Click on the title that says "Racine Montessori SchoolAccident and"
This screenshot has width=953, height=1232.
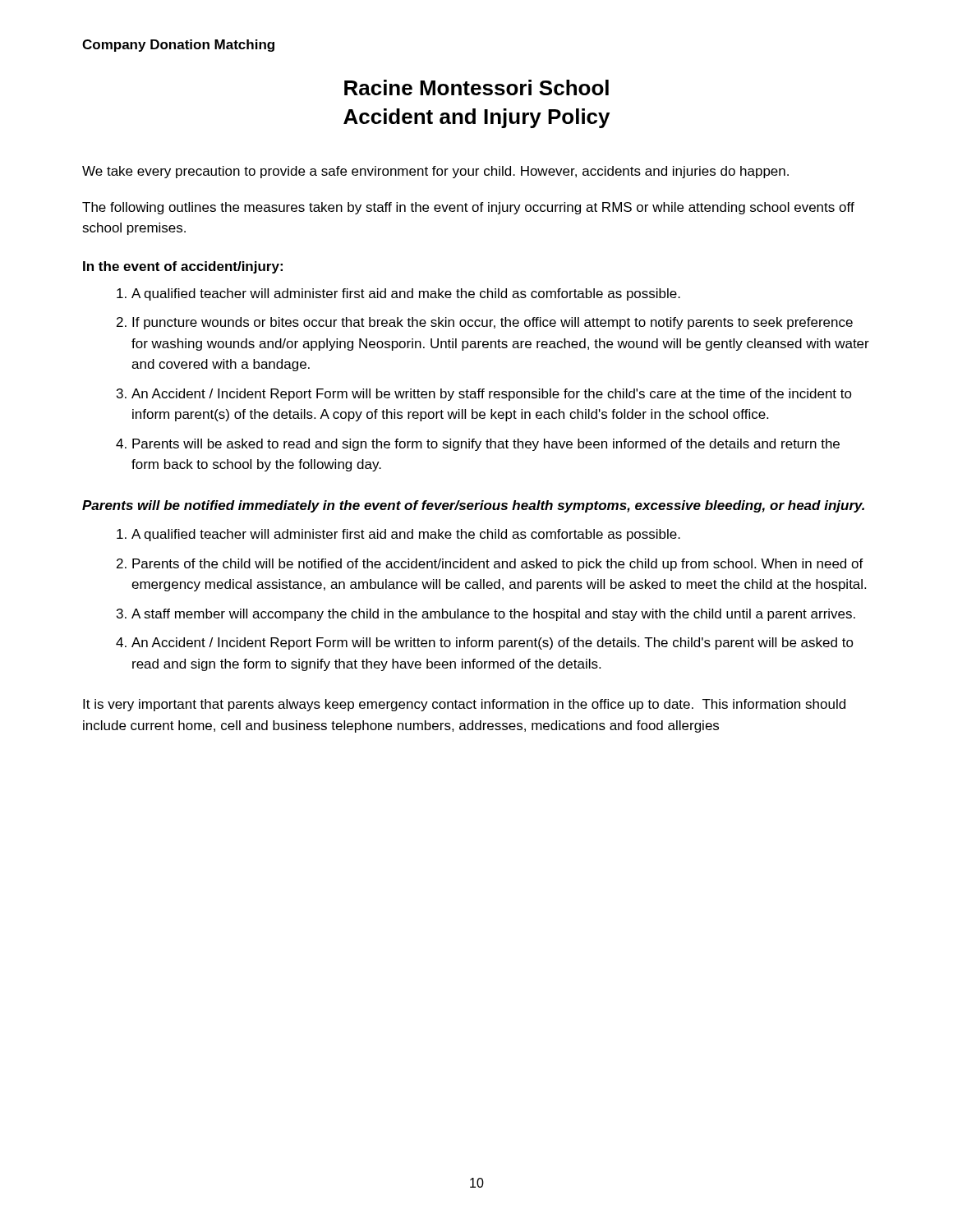476,103
